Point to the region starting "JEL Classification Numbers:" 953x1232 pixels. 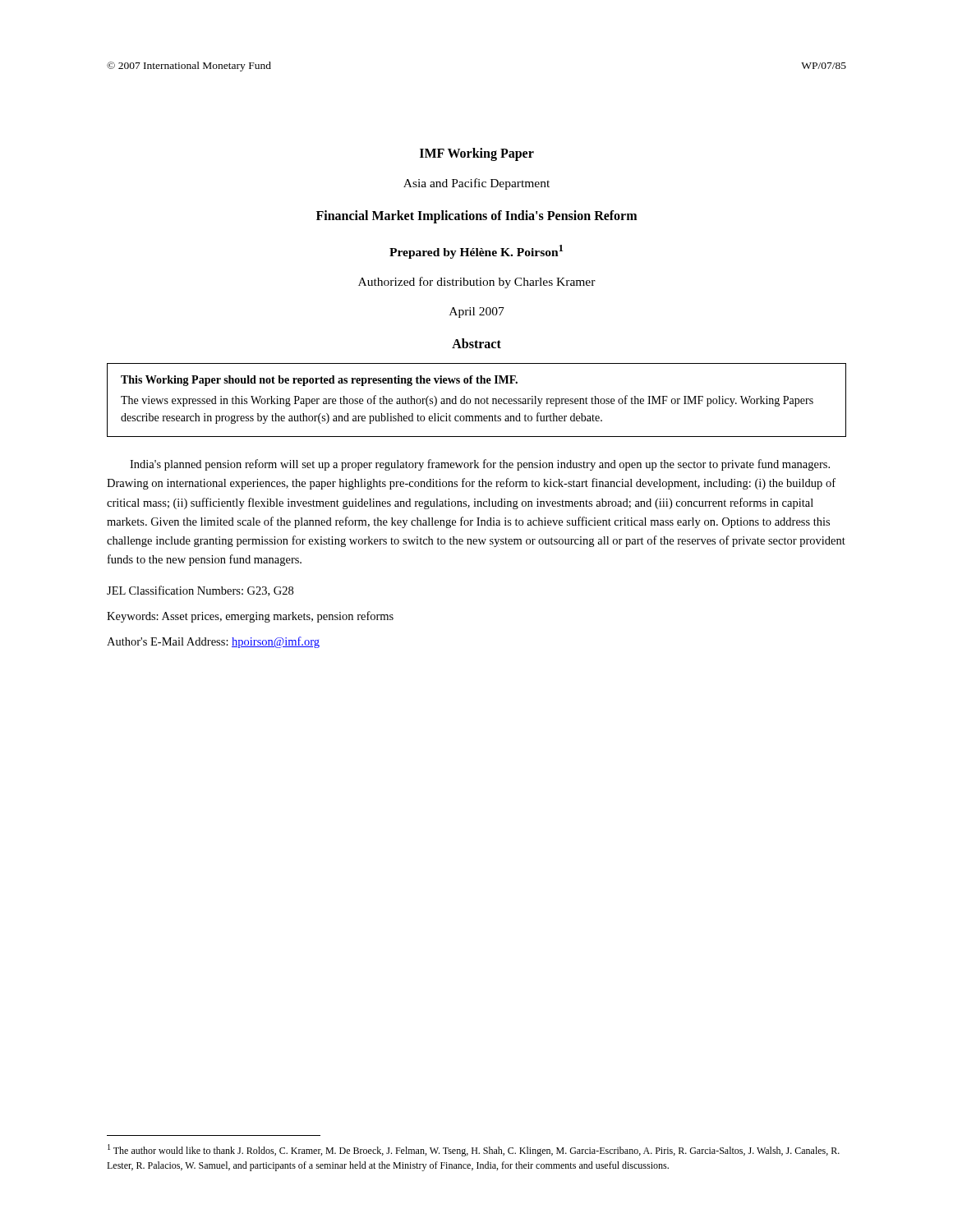pos(200,591)
